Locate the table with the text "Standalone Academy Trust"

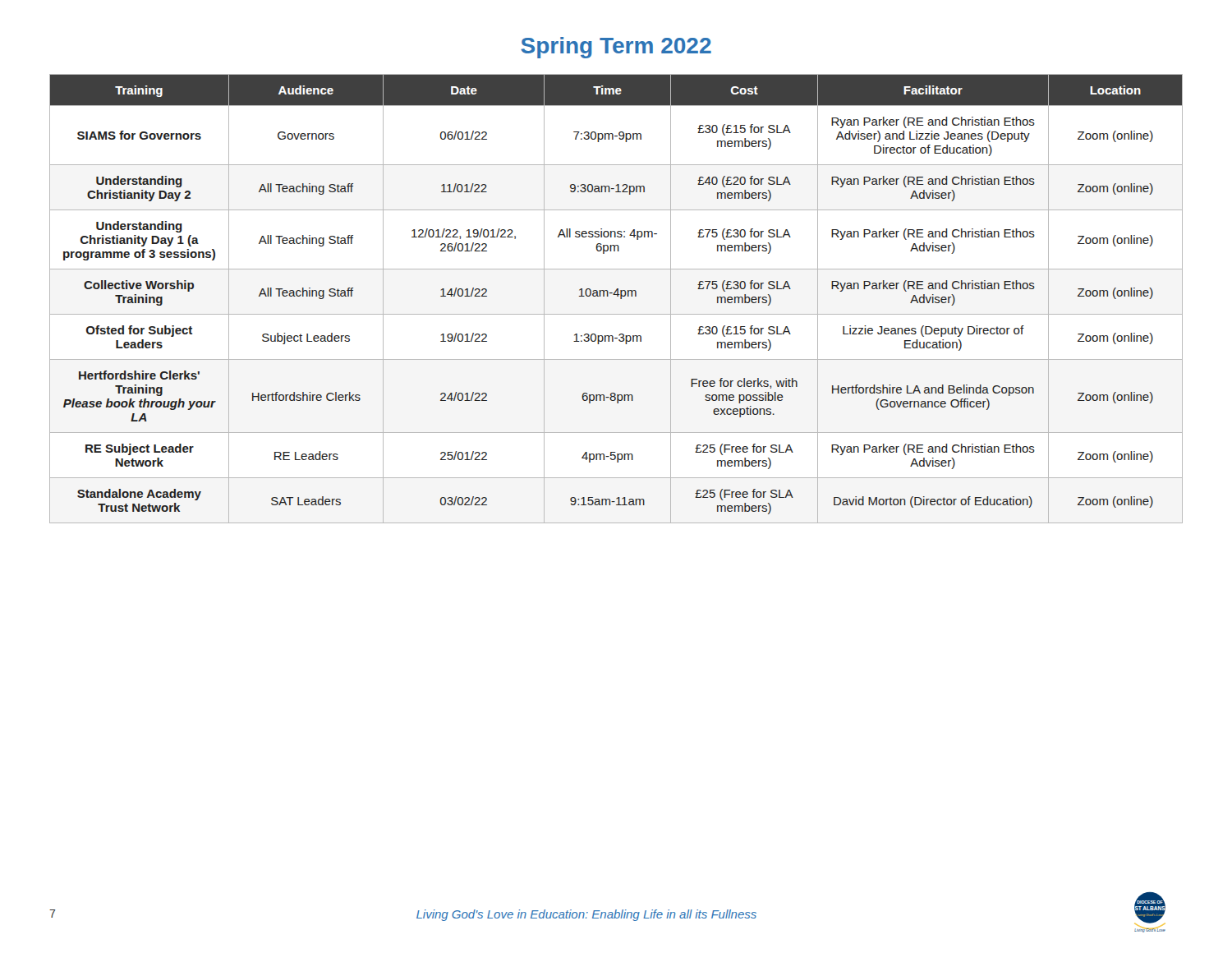[616, 299]
